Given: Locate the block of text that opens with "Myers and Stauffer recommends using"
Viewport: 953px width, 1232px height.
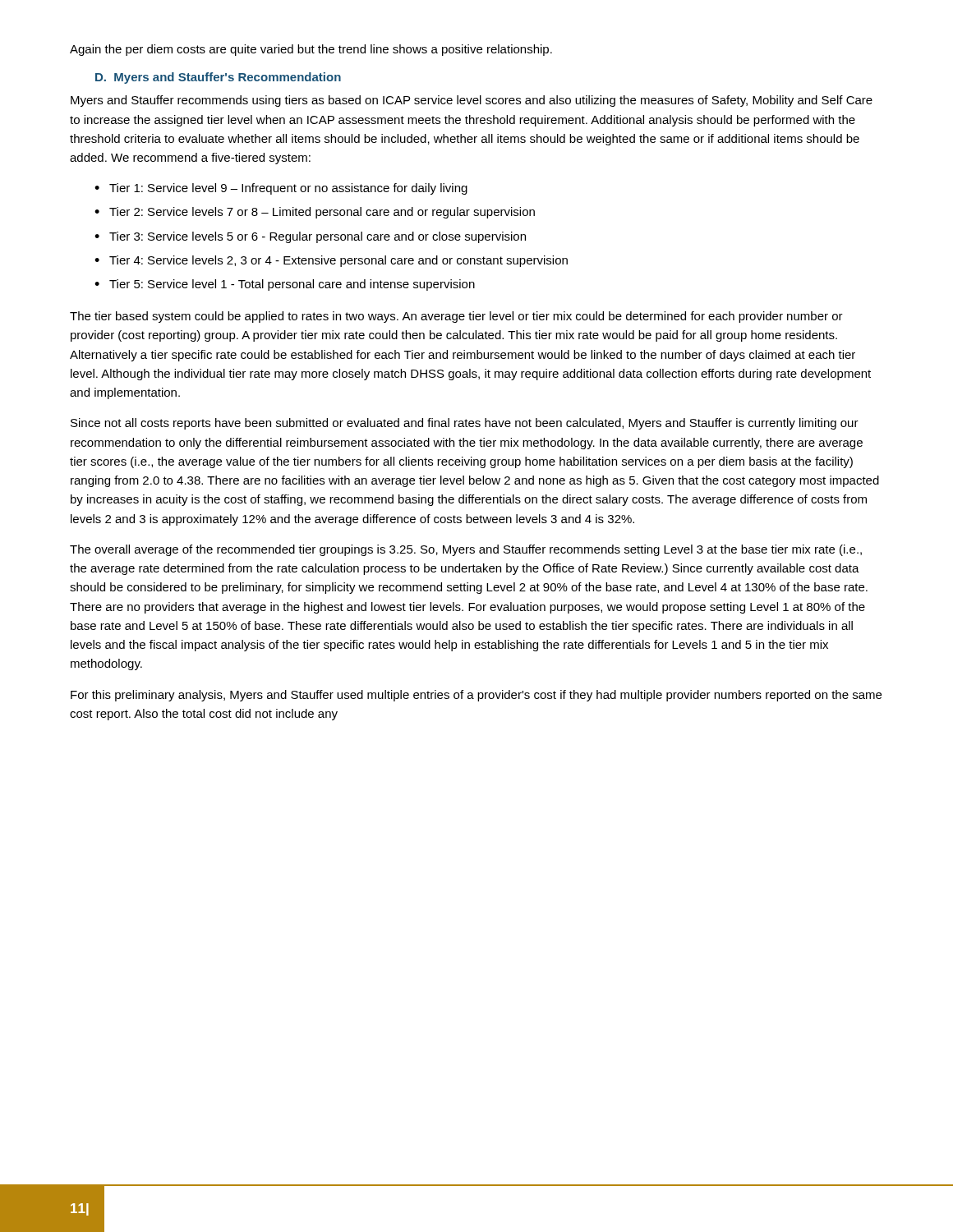Looking at the screenshot, I should point(471,129).
